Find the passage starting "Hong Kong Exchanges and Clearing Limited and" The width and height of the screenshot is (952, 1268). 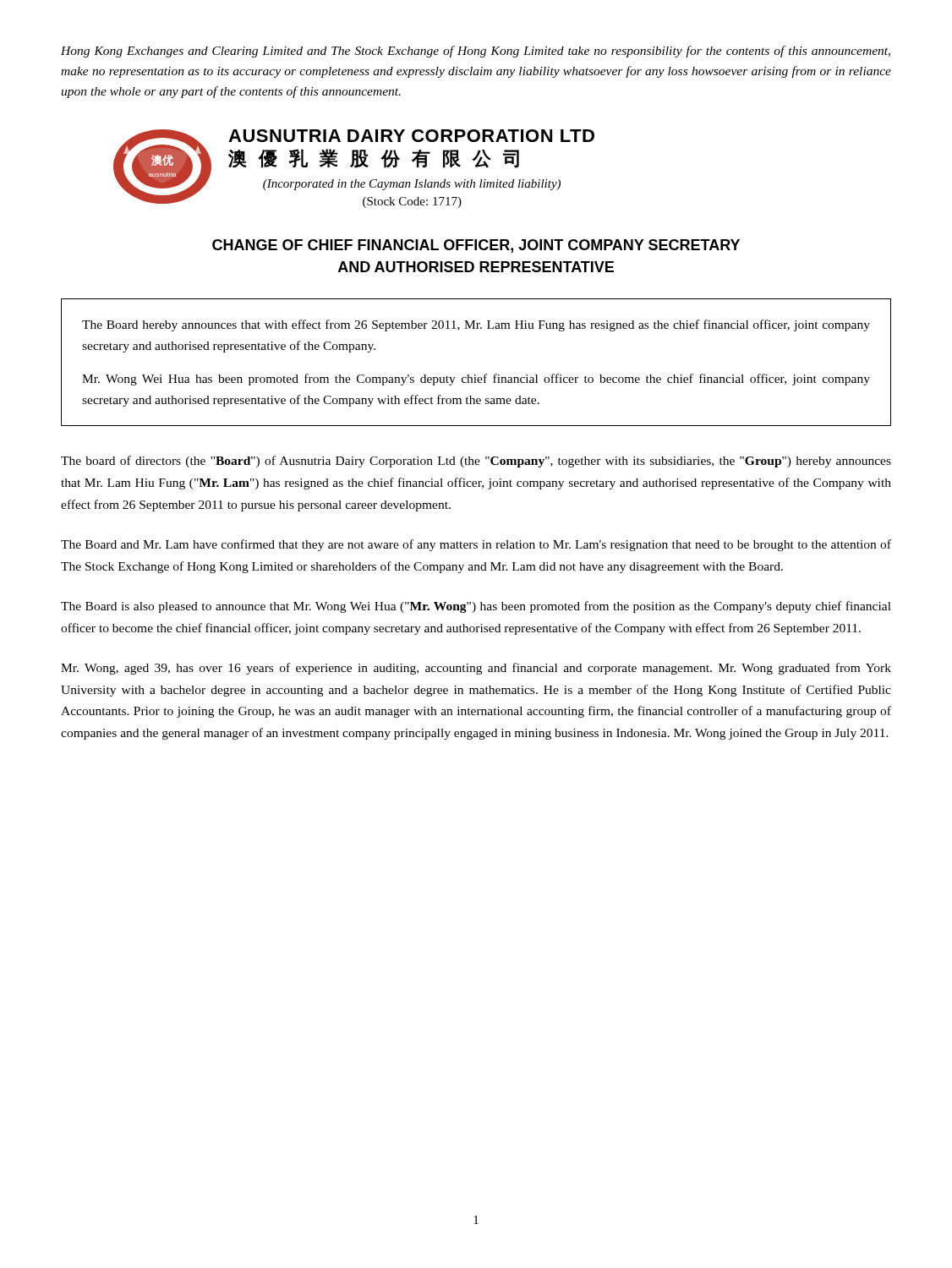click(476, 71)
